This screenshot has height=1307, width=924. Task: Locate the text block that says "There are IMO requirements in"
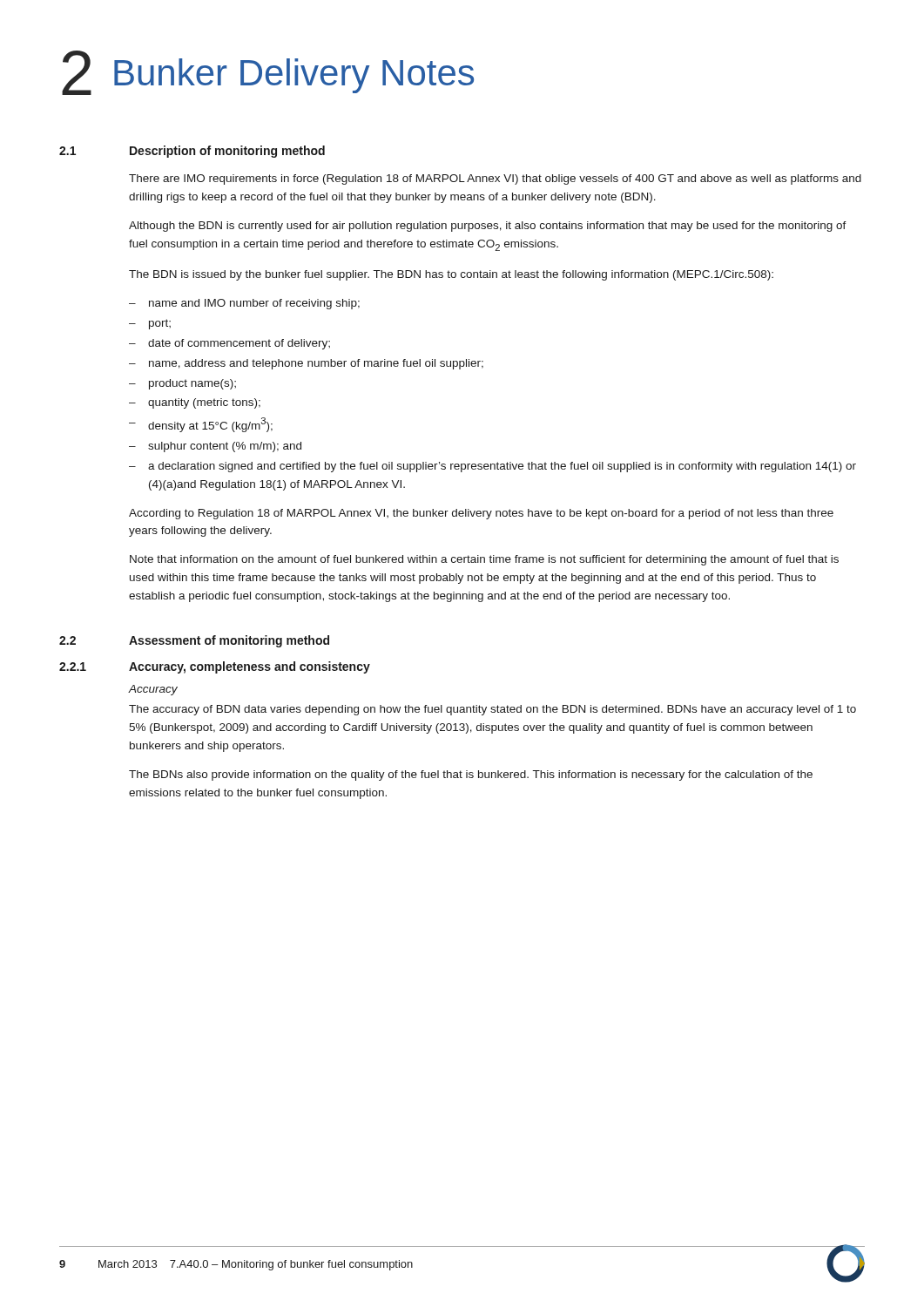pos(495,187)
